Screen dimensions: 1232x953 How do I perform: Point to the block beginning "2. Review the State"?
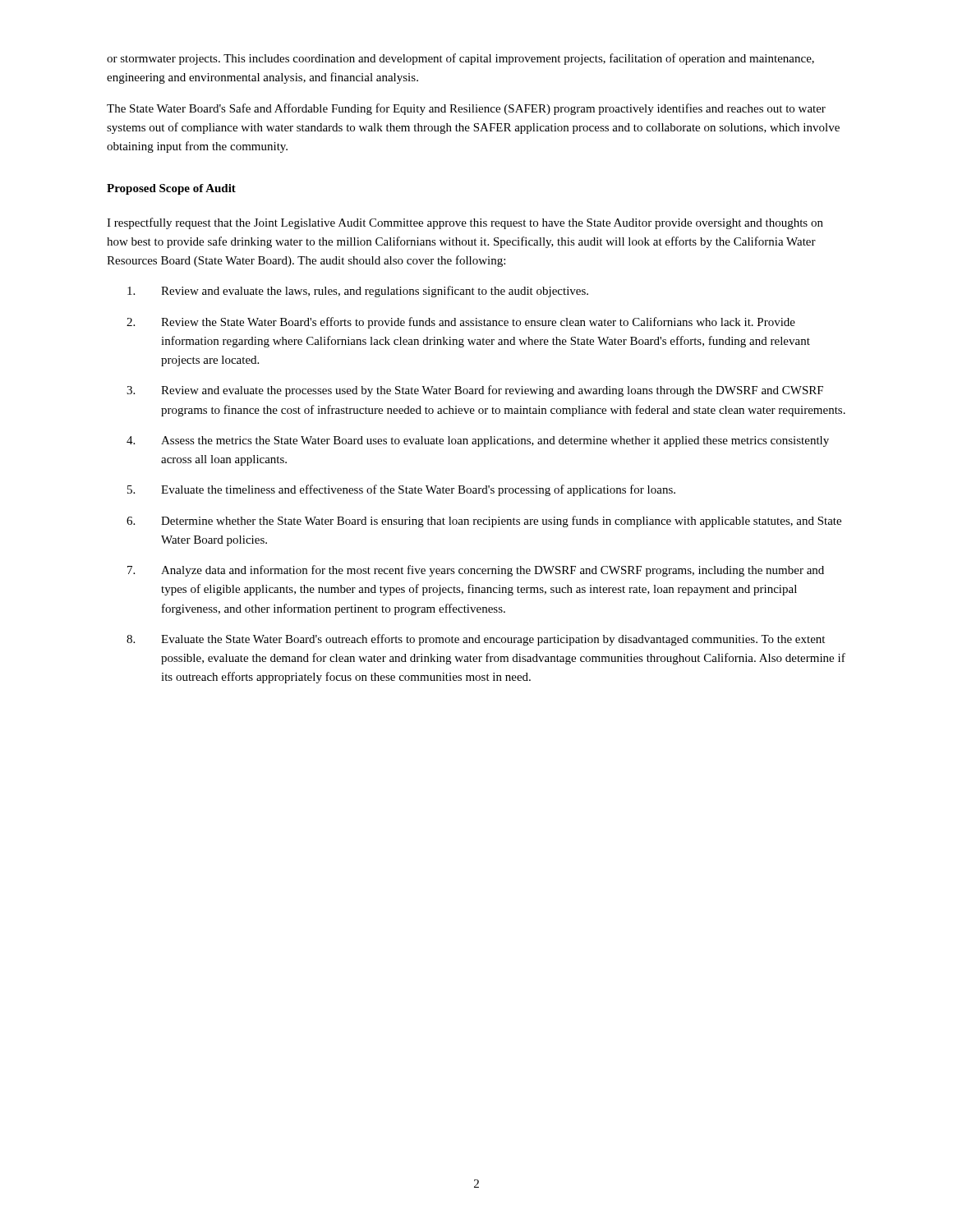click(476, 341)
